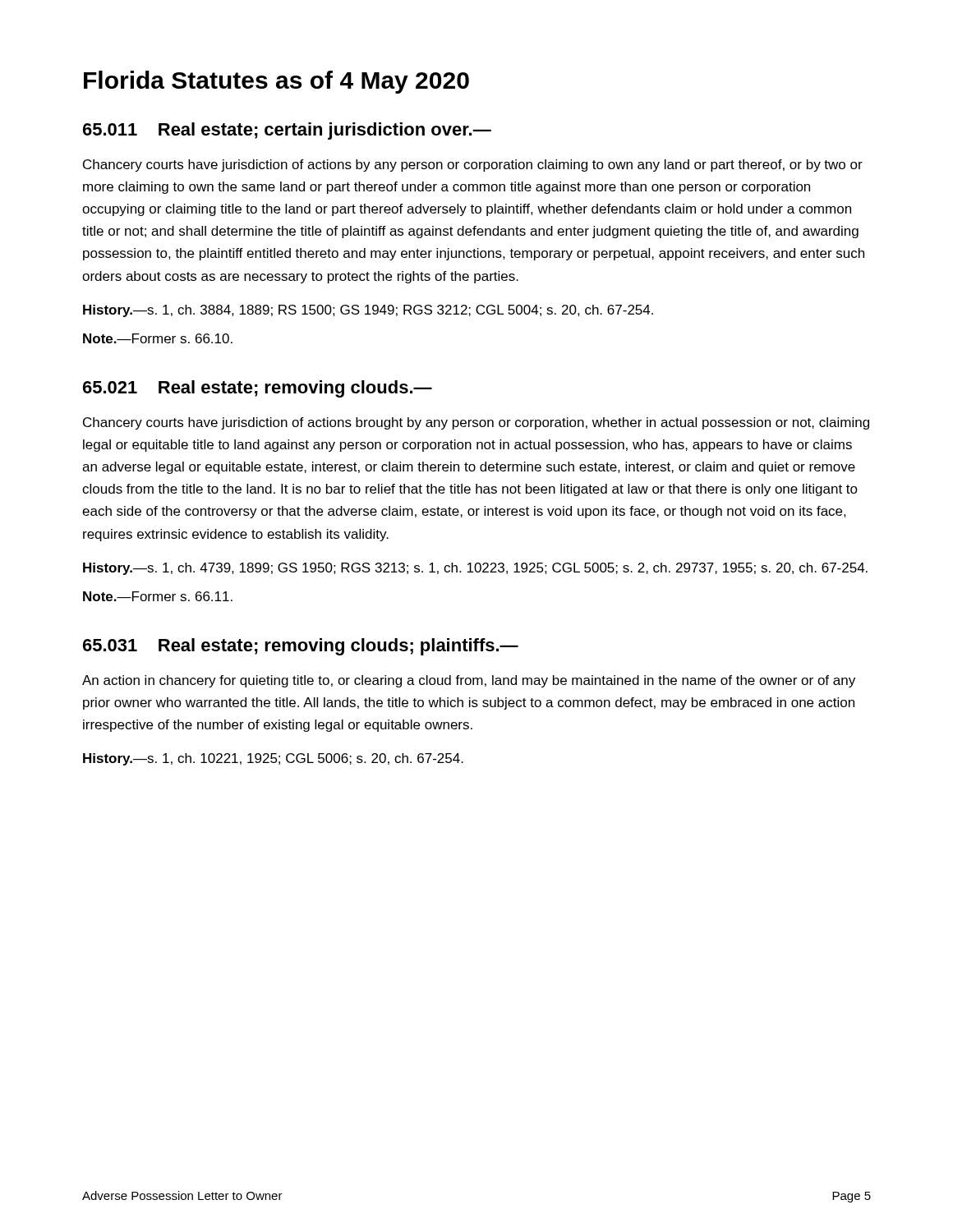Locate the section header with the text "65.021 Real estate; removing clouds.—"
The image size is (953, 1232).
257,387
